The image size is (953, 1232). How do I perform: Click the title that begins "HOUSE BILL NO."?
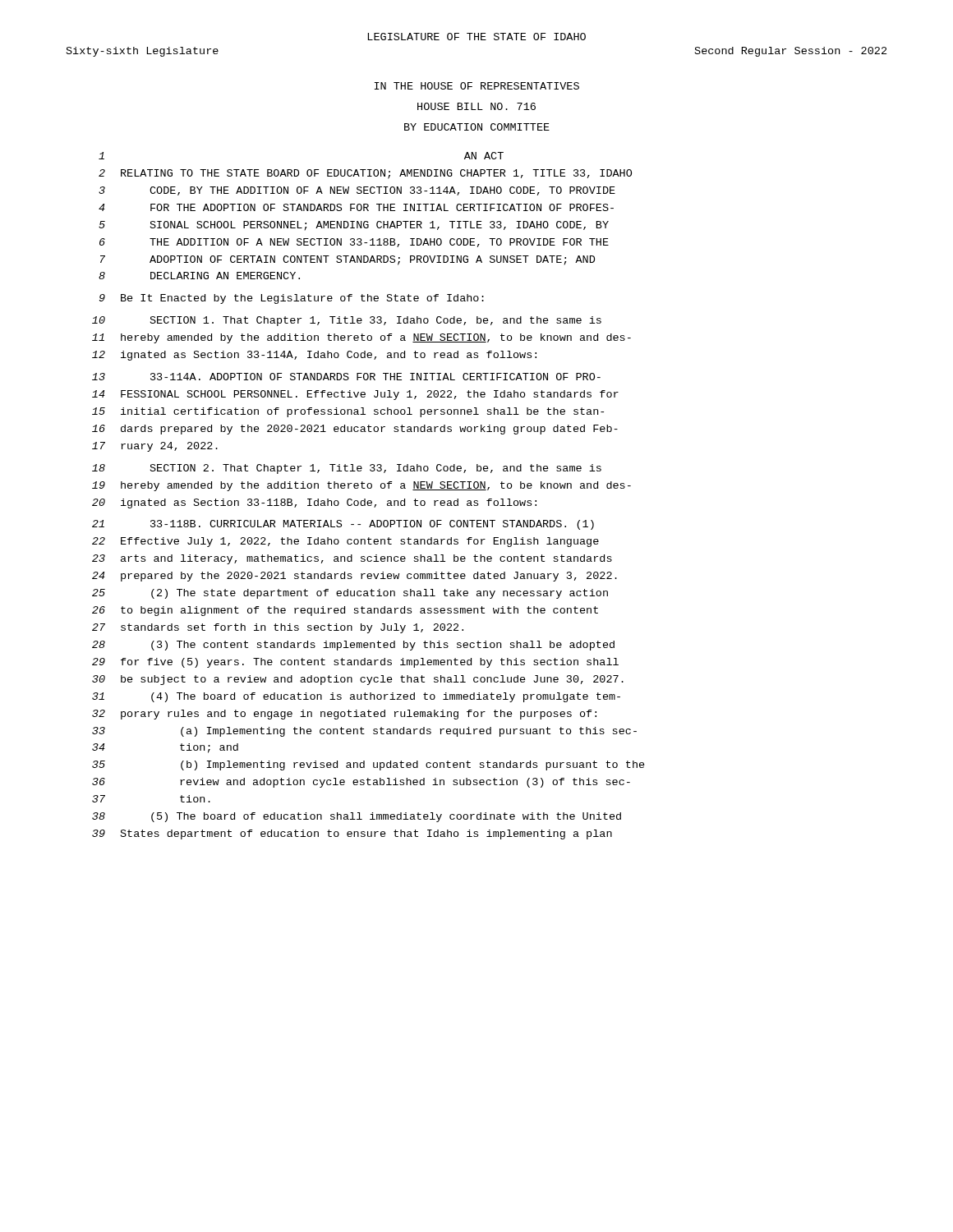[476, 107]
